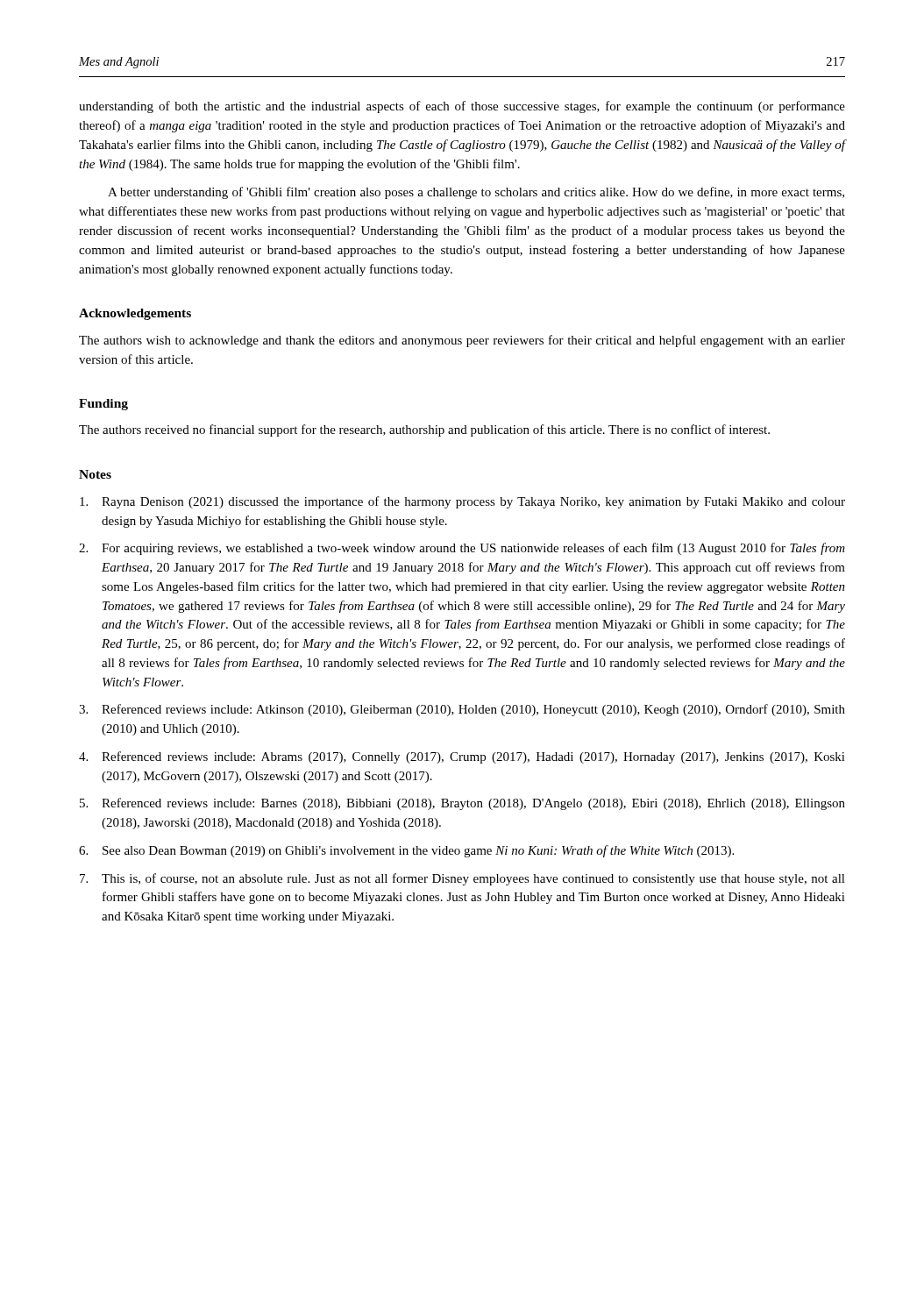This screenshot has width=924, height=1315.
Task: Find the block on this page that starts "4. Referenced reviews include: Abrams"
Action: point(462,767)
